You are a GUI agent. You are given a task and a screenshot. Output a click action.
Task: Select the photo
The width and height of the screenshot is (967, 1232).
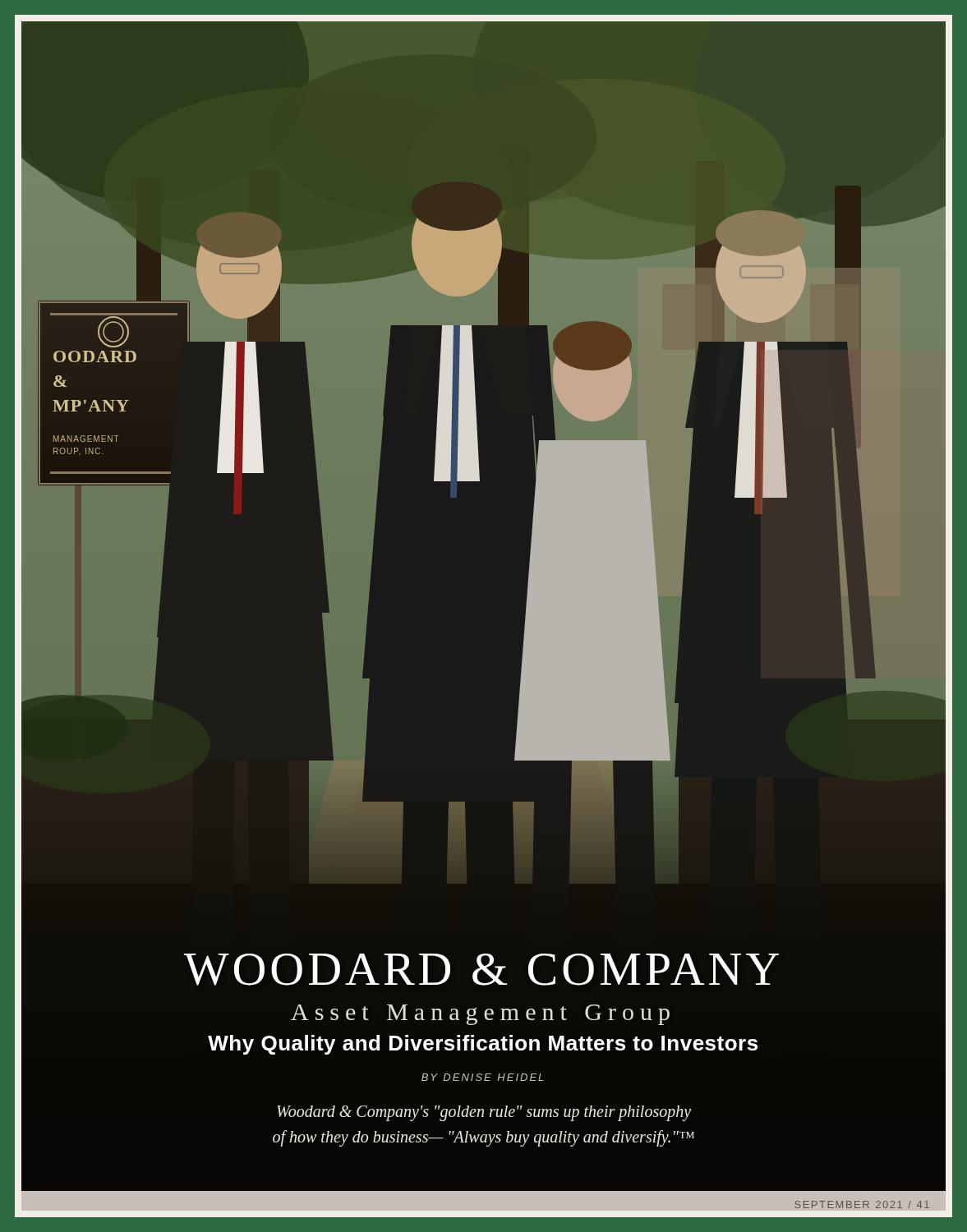tap(484, 606)
